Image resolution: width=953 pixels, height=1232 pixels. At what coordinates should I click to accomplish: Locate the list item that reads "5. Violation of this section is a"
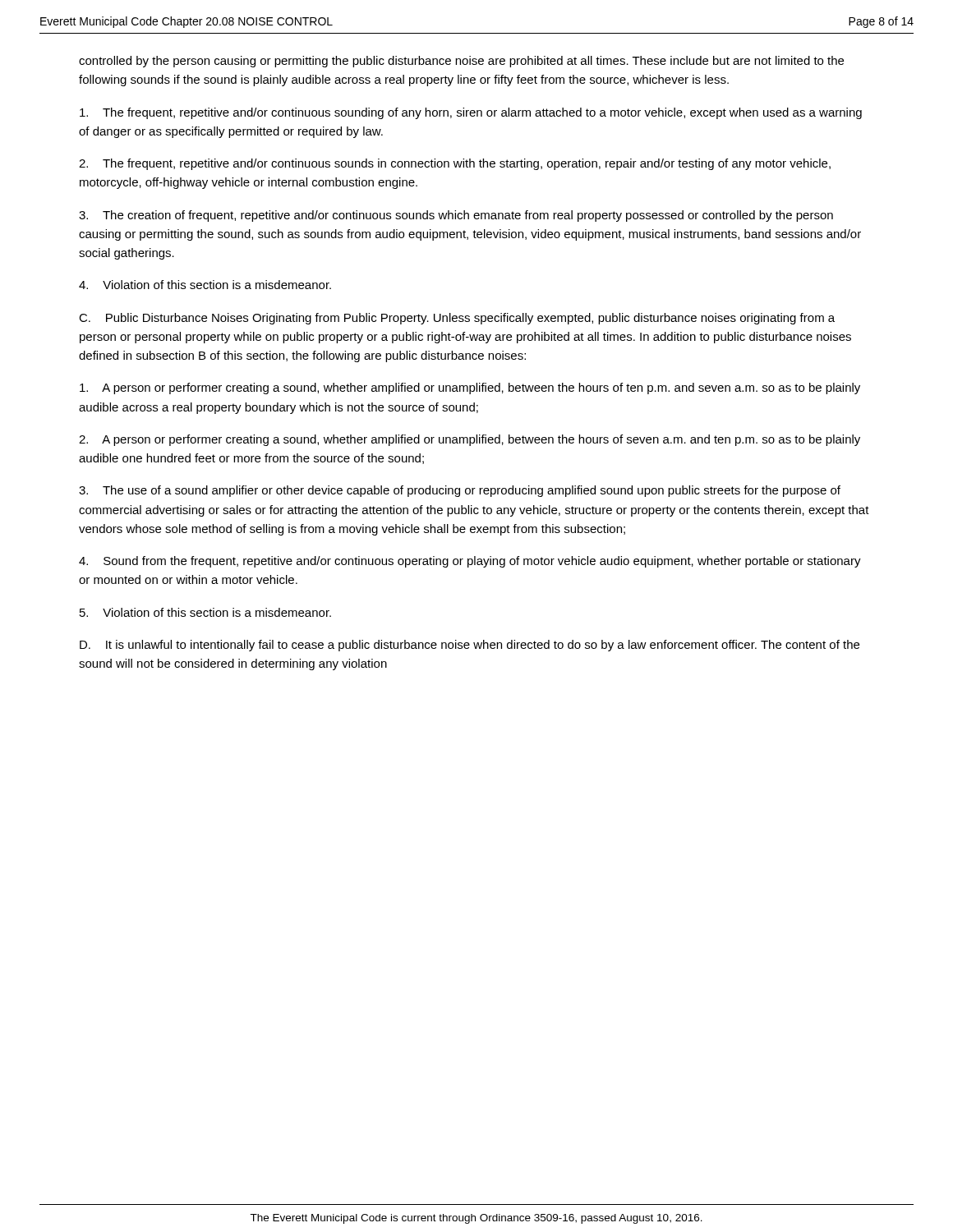(206, 612)
